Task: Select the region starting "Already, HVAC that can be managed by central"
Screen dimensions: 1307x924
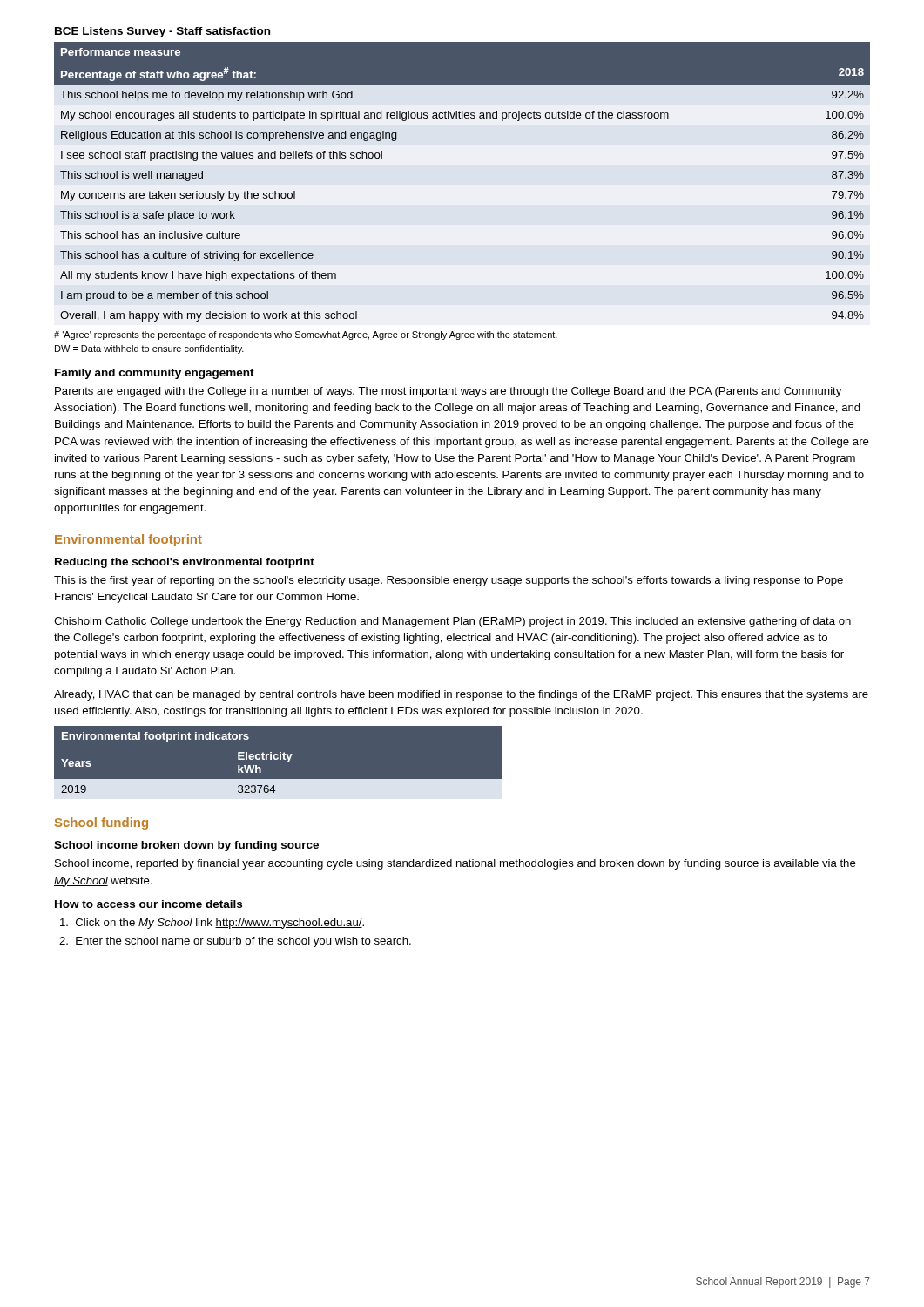Action: pyautogui.click(x=461, y=703)
